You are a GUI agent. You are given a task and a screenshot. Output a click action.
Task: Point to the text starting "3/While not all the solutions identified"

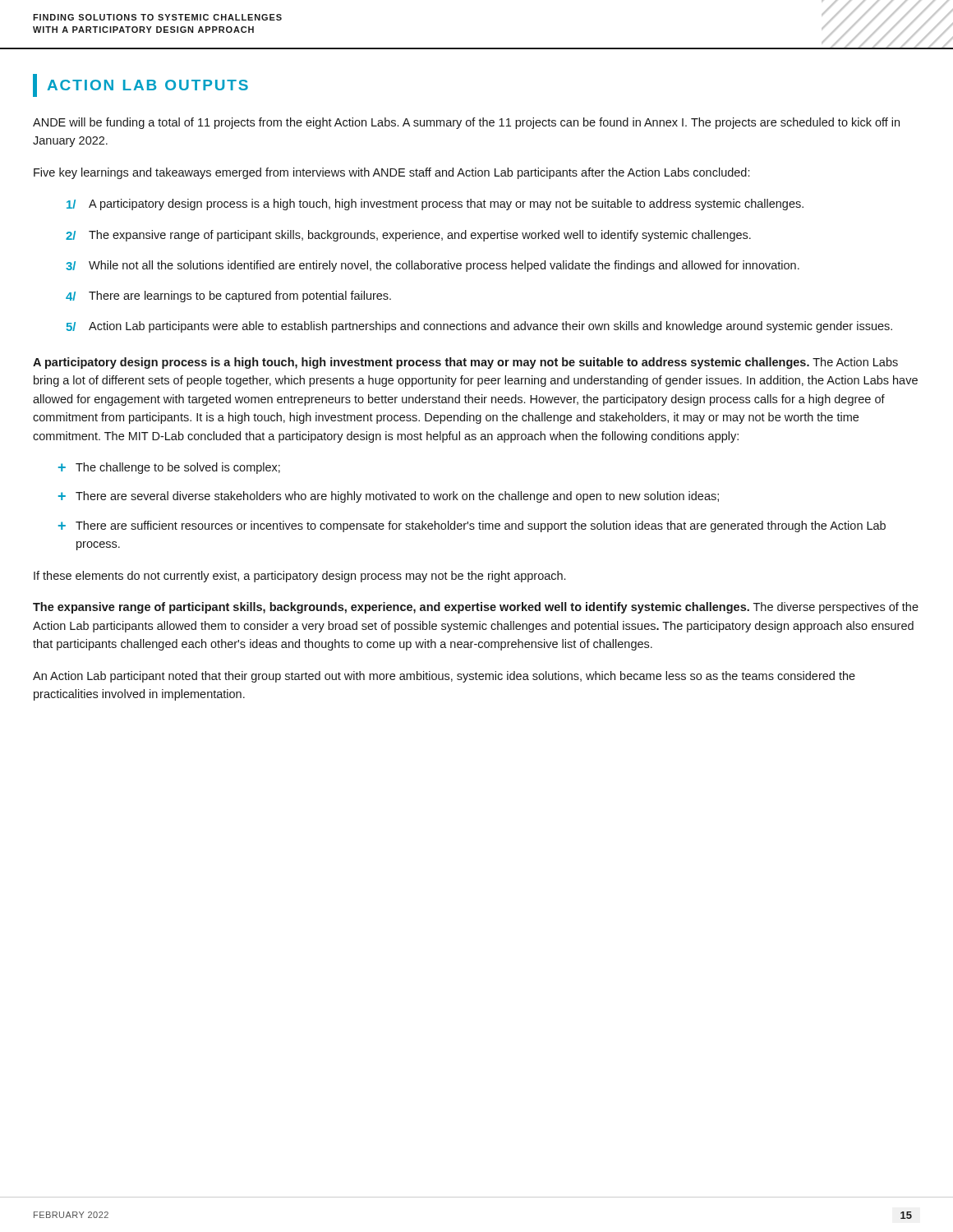[x=476, y=266]
